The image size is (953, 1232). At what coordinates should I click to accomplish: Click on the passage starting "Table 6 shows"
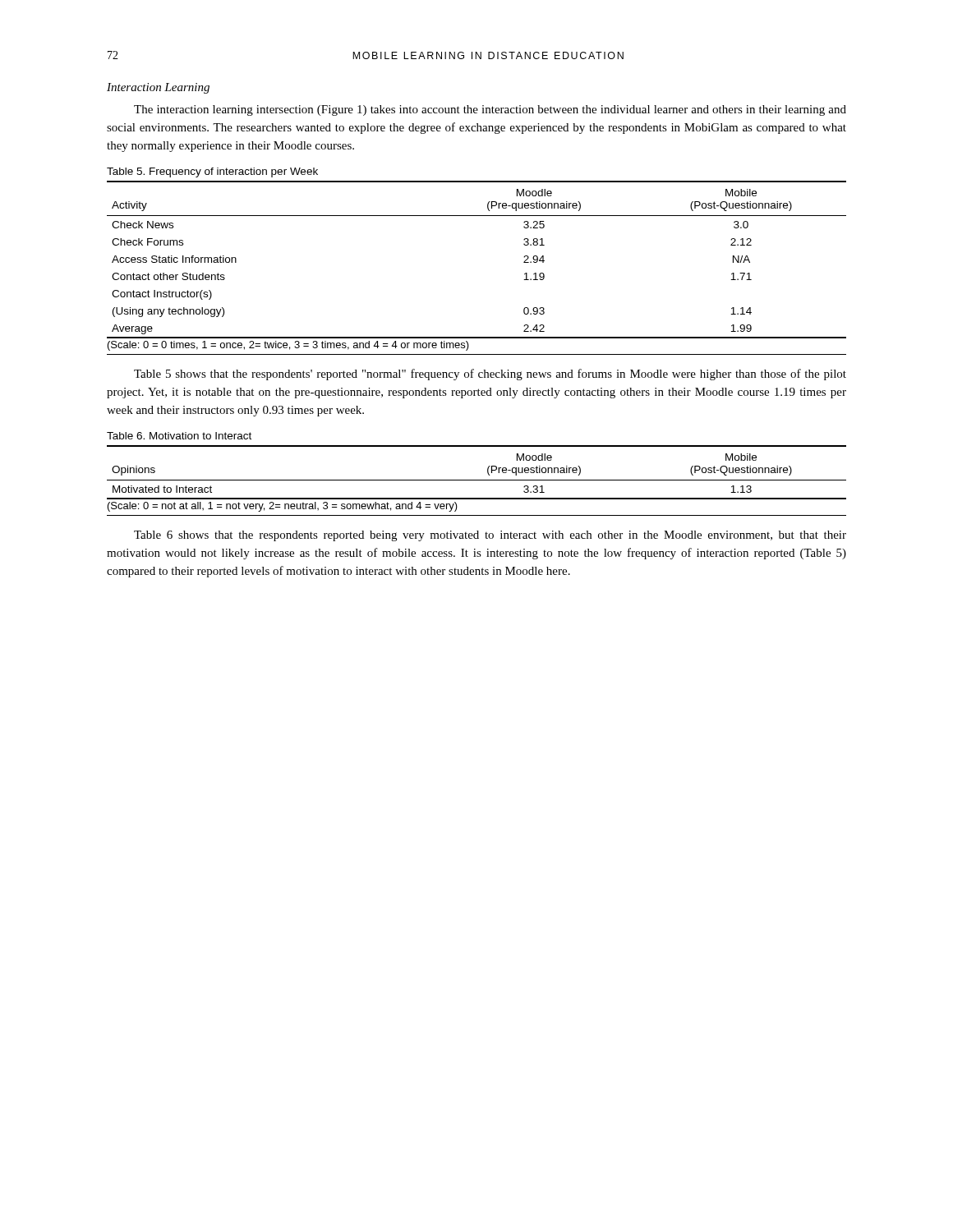[x=476, y=553]
